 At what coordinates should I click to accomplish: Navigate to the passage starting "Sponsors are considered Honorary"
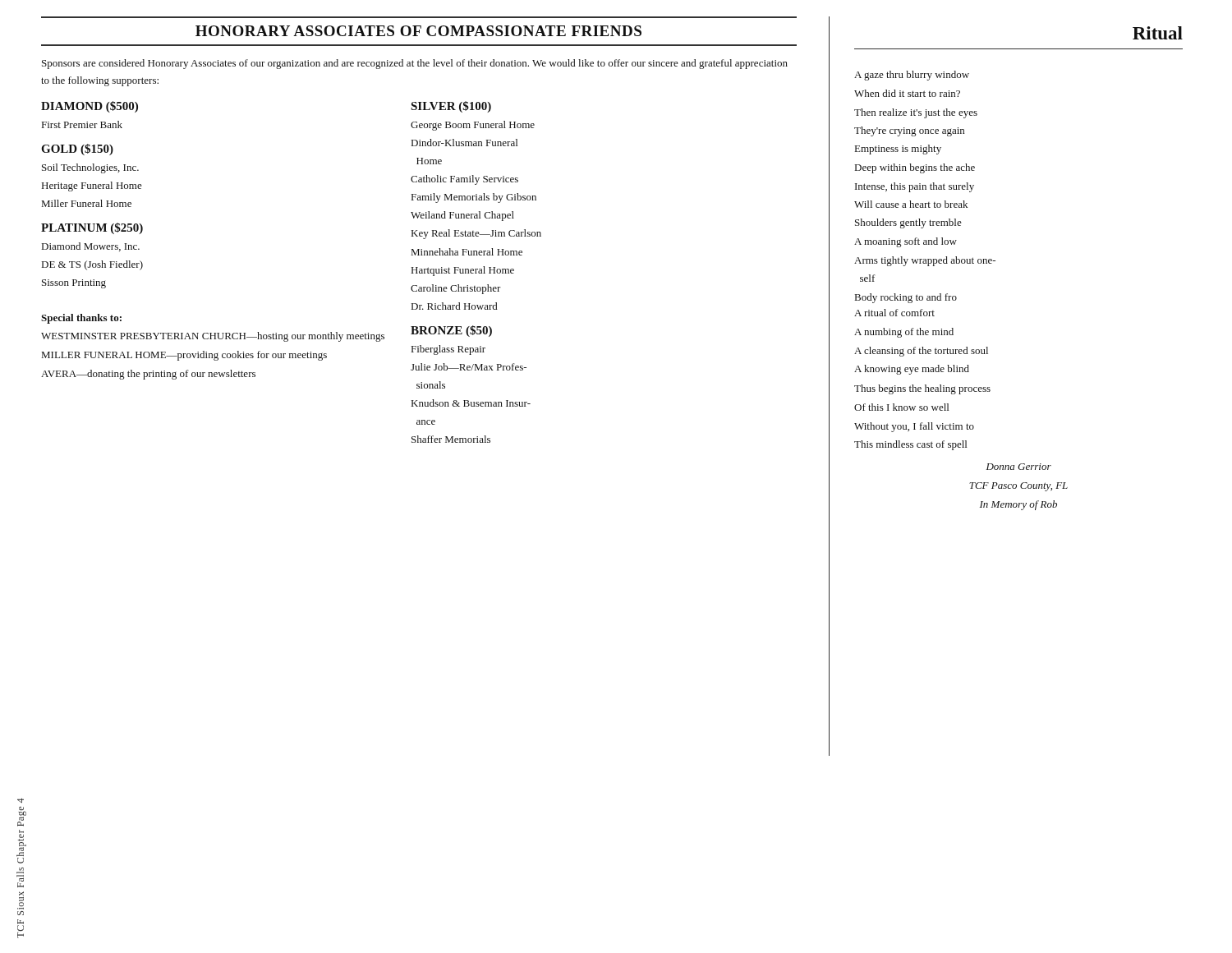coord(414,72)
